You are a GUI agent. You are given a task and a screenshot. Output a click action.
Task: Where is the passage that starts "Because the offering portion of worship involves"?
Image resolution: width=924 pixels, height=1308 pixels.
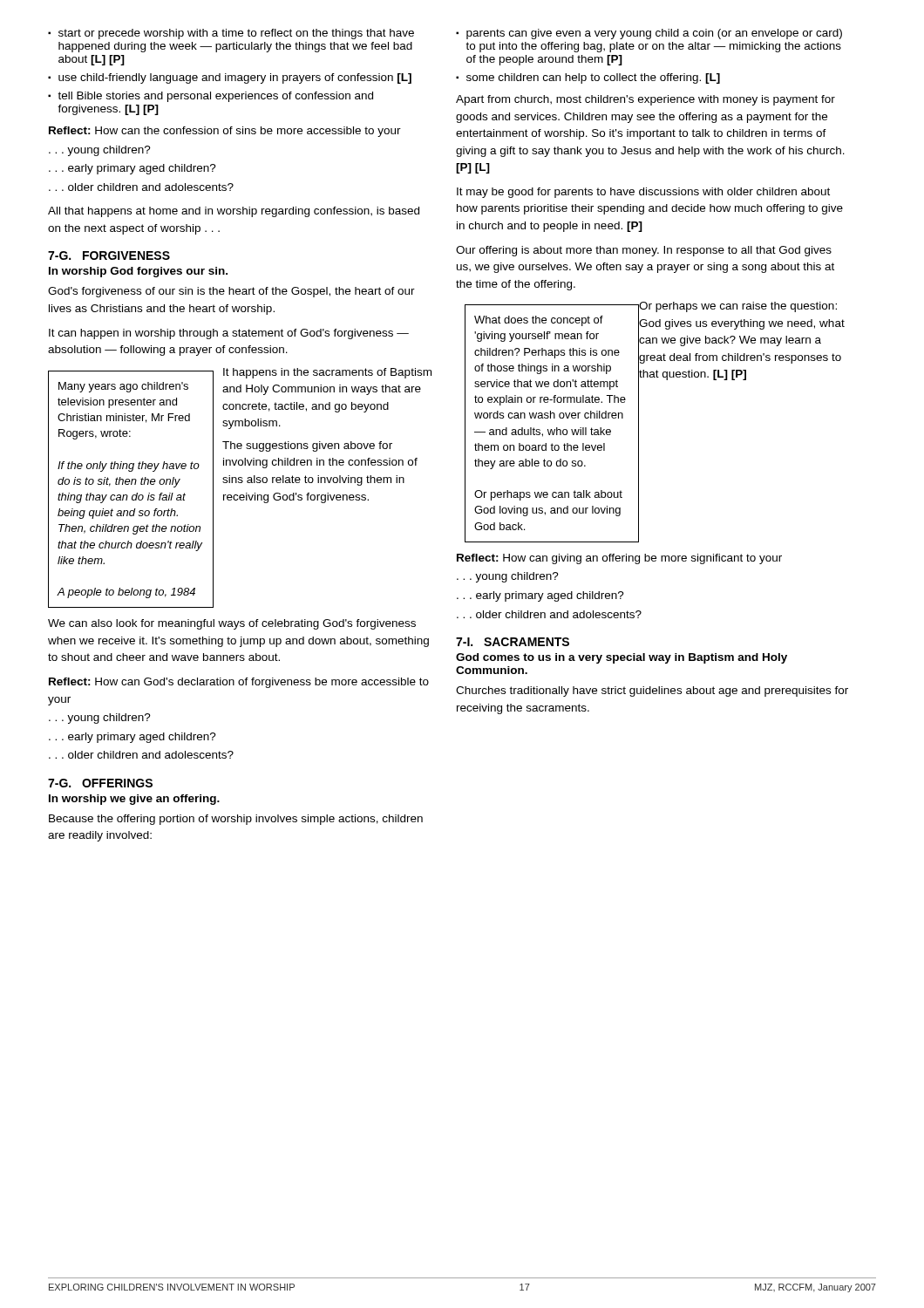[x=241, y=827]
